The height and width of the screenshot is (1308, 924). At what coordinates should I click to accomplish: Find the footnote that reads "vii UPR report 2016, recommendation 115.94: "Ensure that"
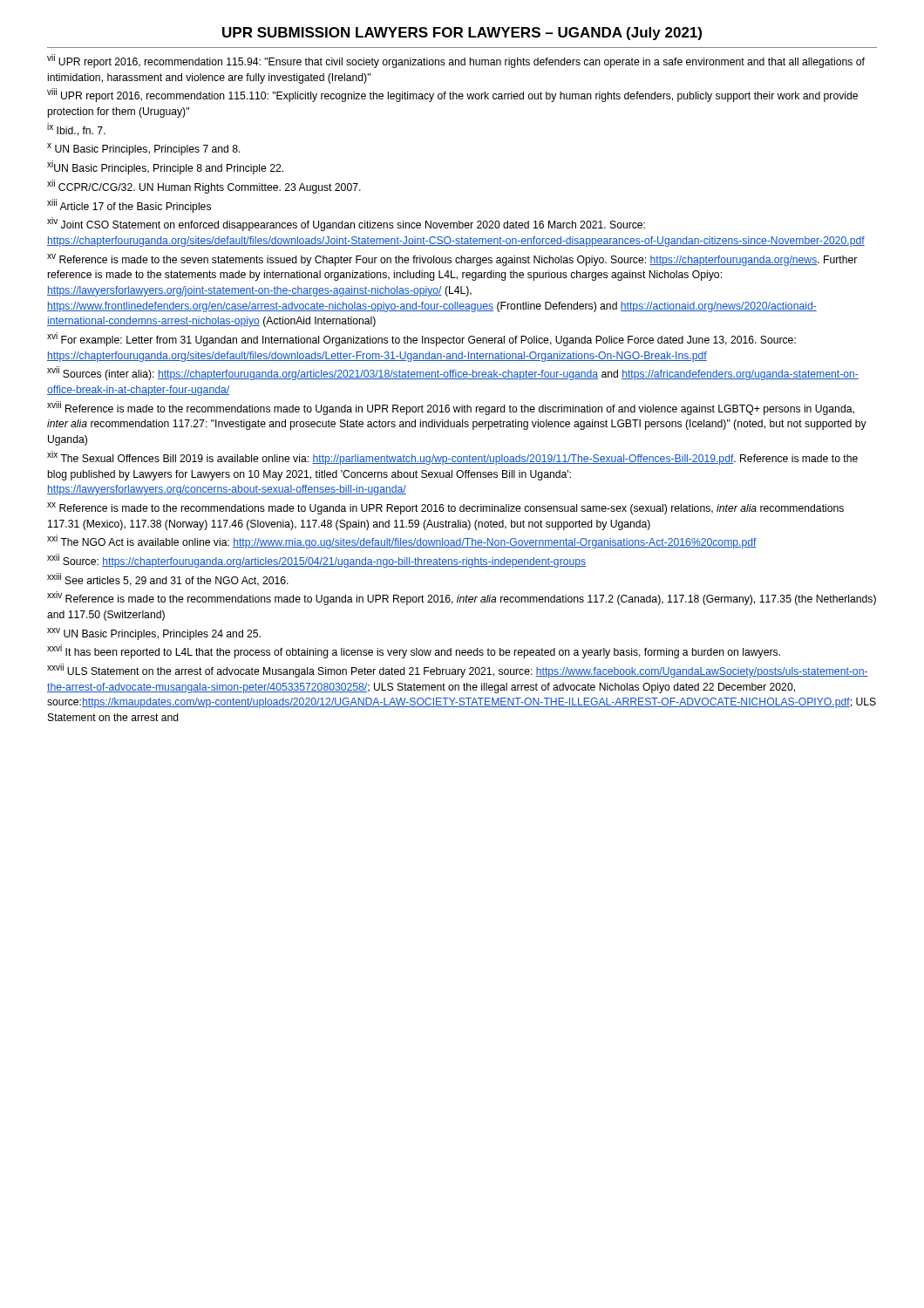[x=456, y=69]
